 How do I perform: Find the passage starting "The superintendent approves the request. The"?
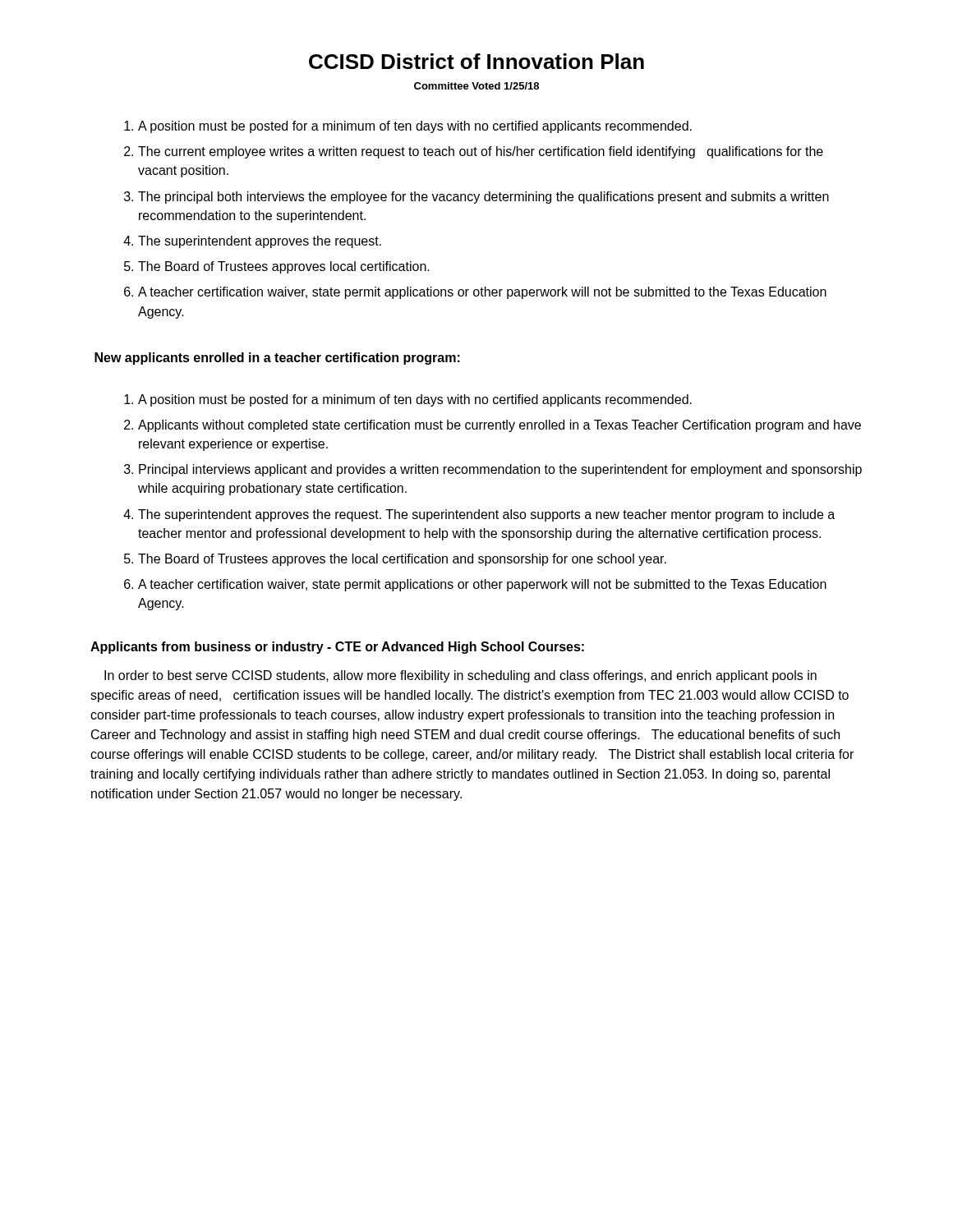pyautogui.click(x=486, y=524)
